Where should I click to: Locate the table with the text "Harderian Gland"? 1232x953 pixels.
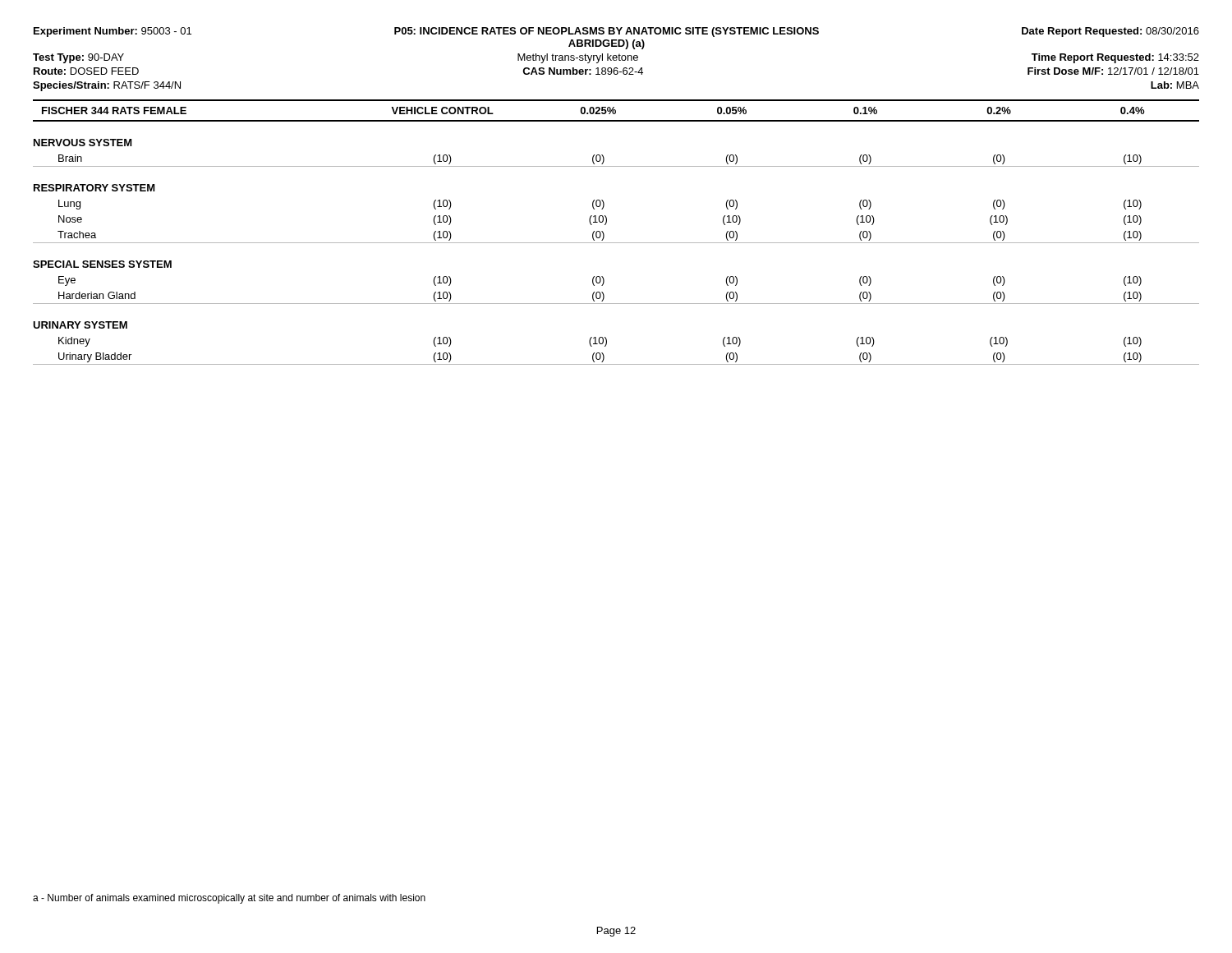click(616, 232)
